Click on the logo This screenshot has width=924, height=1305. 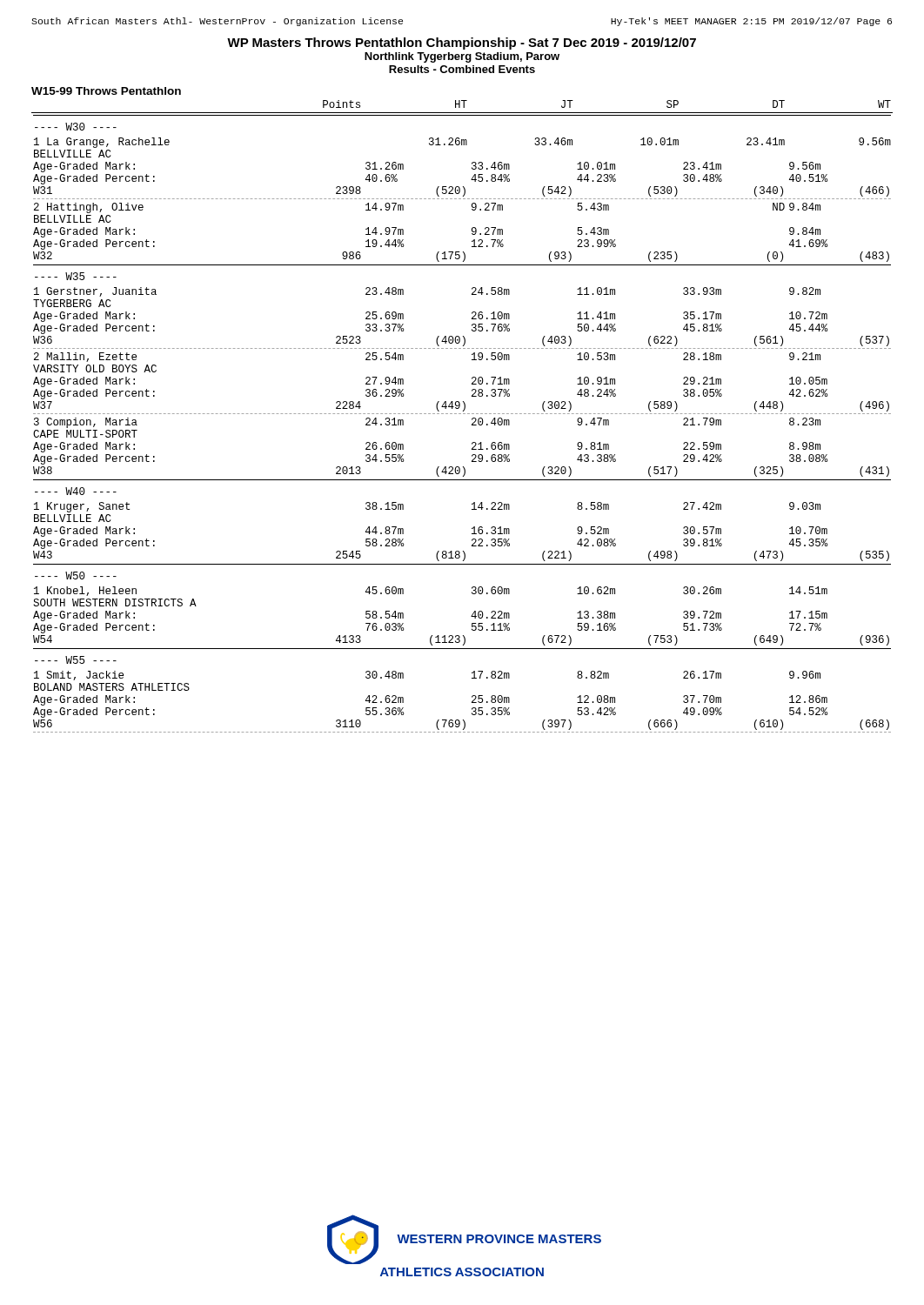(462, 1245)
